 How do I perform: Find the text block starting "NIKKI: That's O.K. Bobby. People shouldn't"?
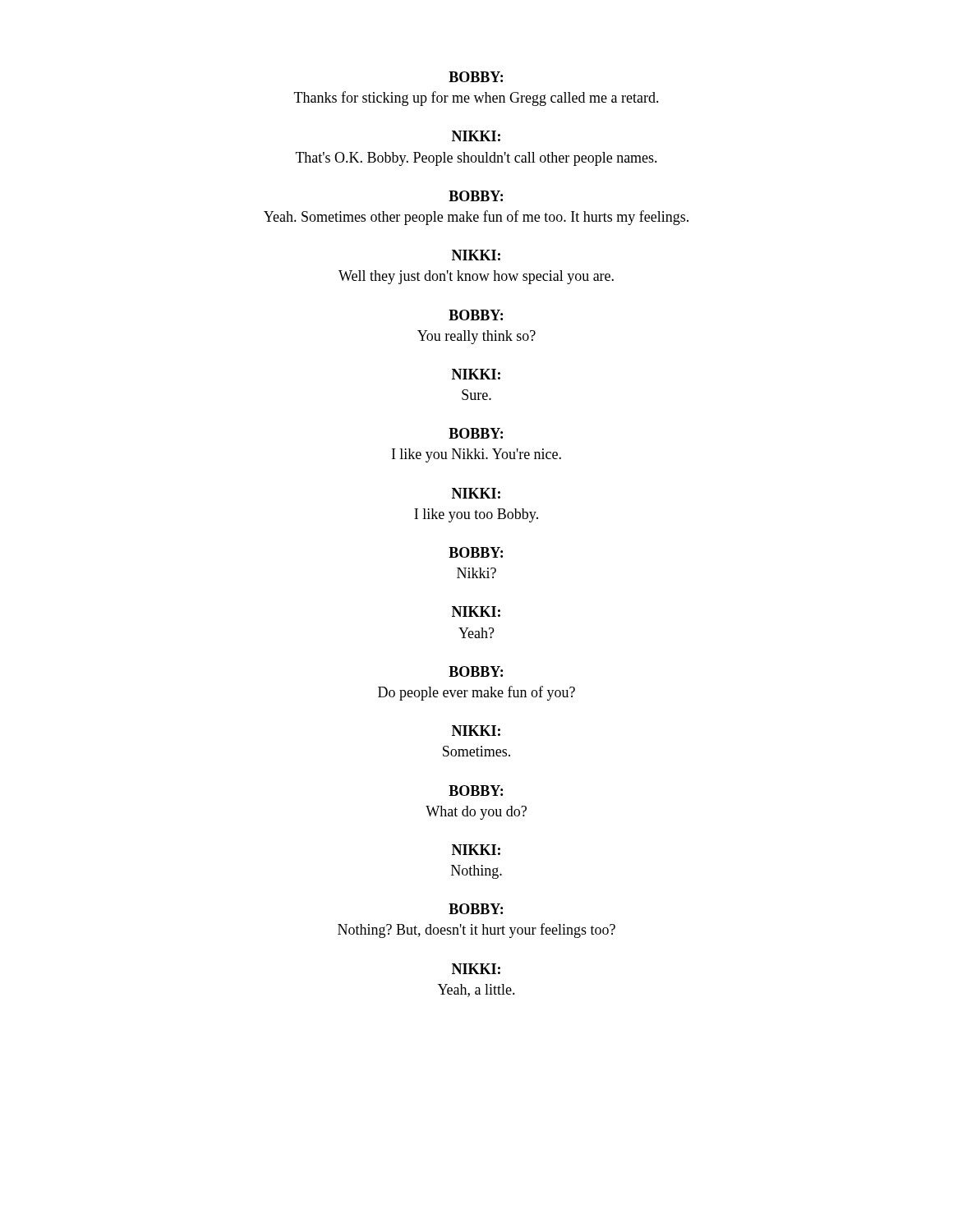coord(476,147)
